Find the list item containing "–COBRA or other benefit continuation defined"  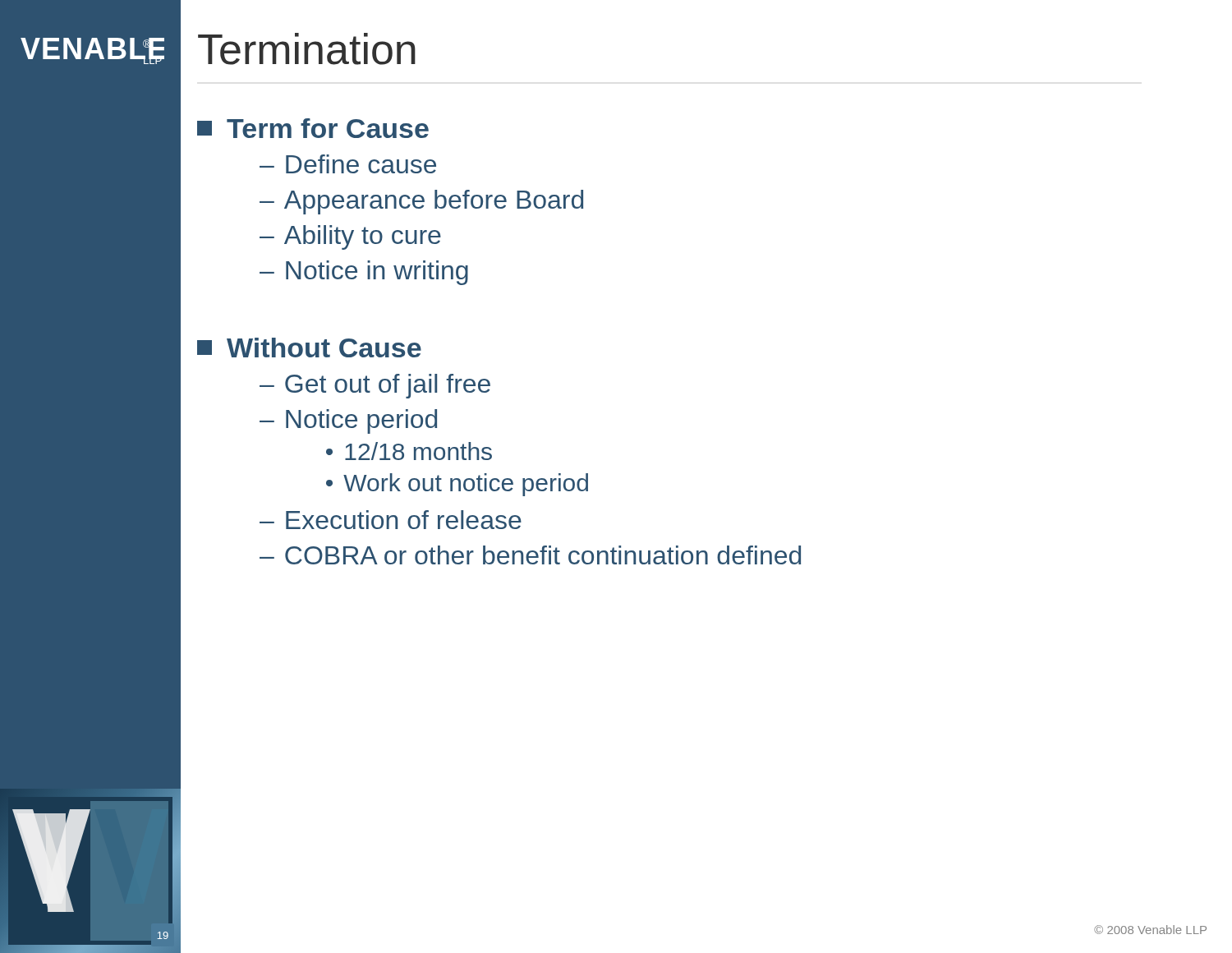pos(531,556)
